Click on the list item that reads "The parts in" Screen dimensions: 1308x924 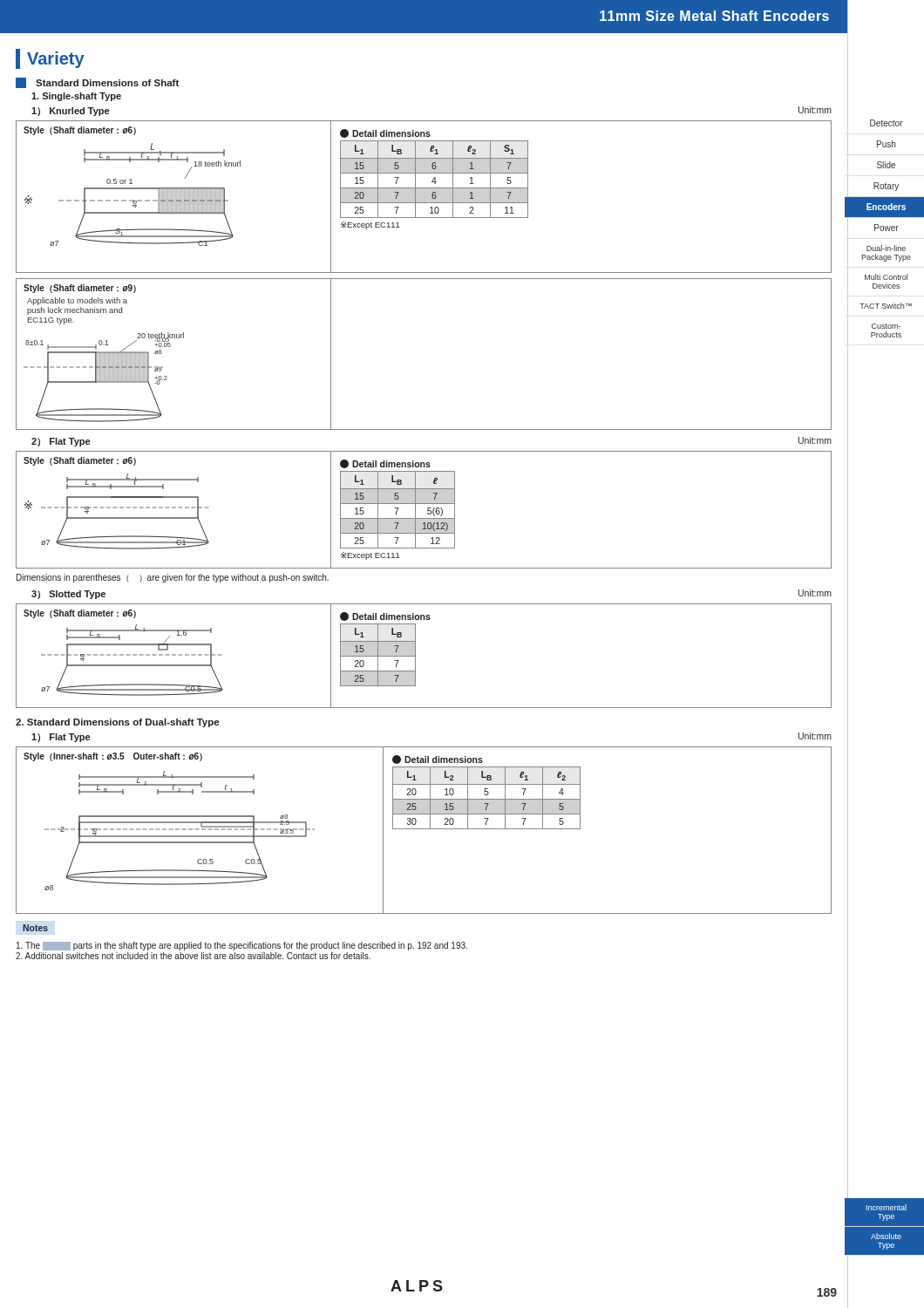242,946
